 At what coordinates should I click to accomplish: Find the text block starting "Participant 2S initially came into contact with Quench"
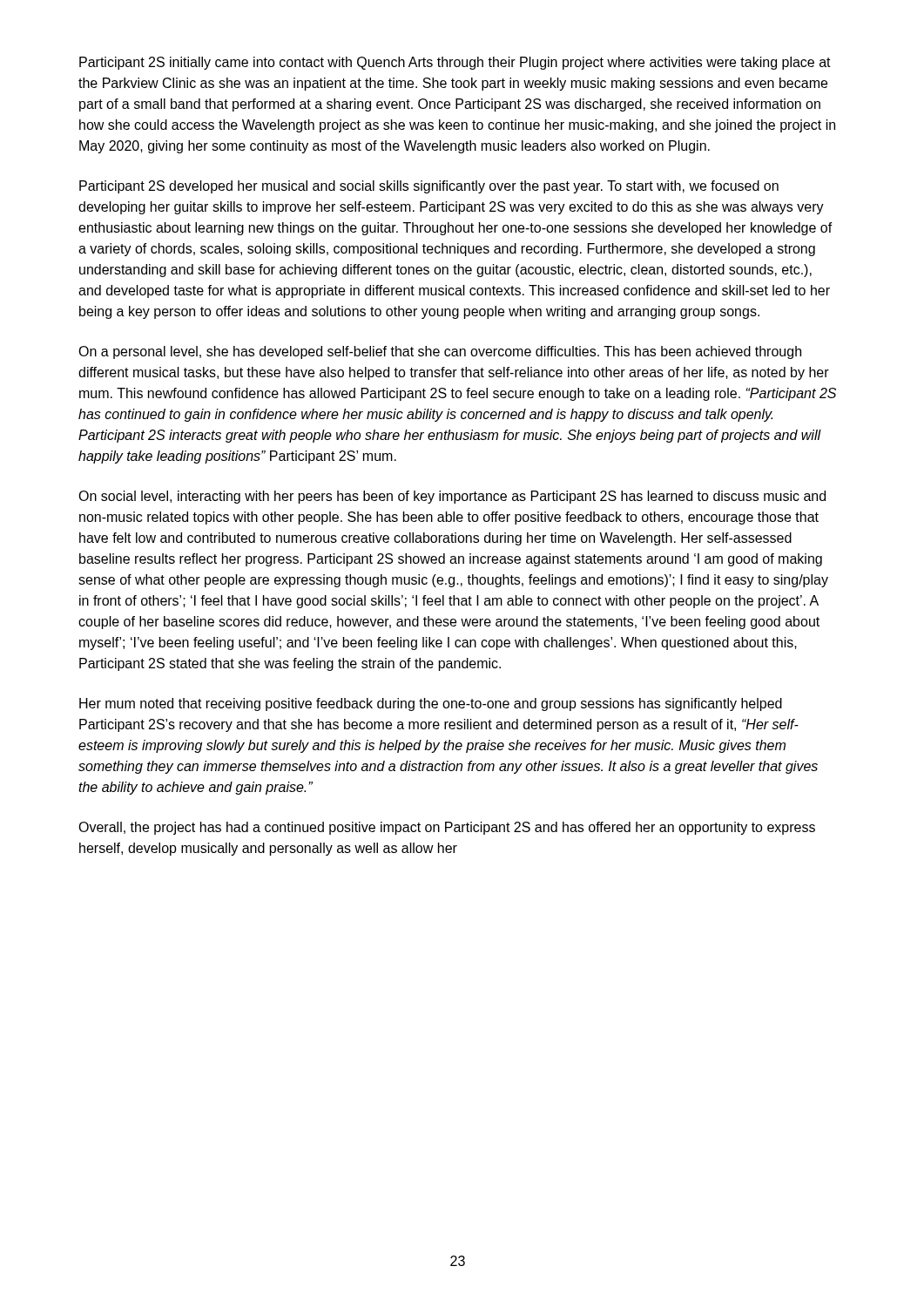[457, 104]
